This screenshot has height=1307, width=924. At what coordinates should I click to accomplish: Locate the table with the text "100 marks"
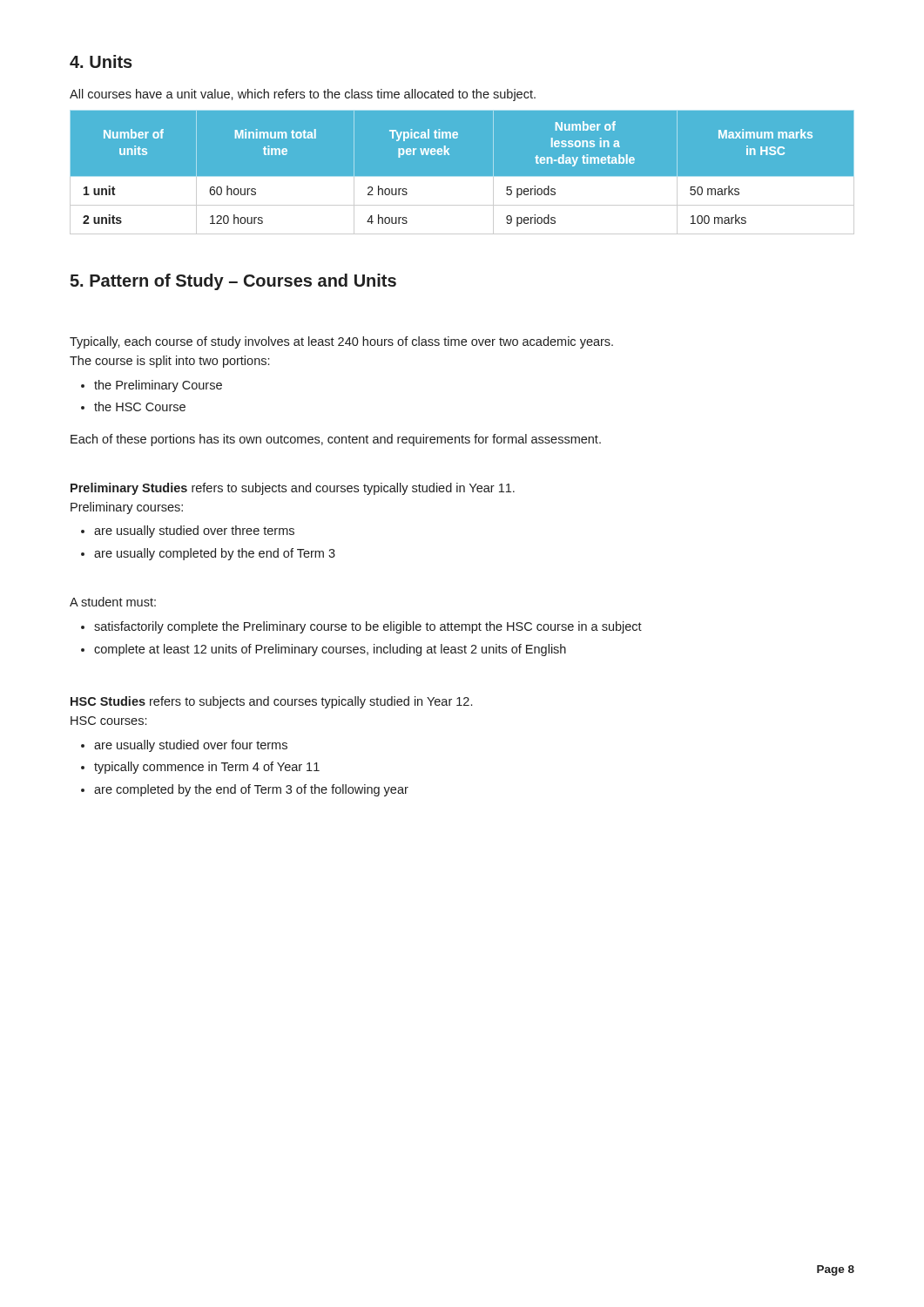462,172
